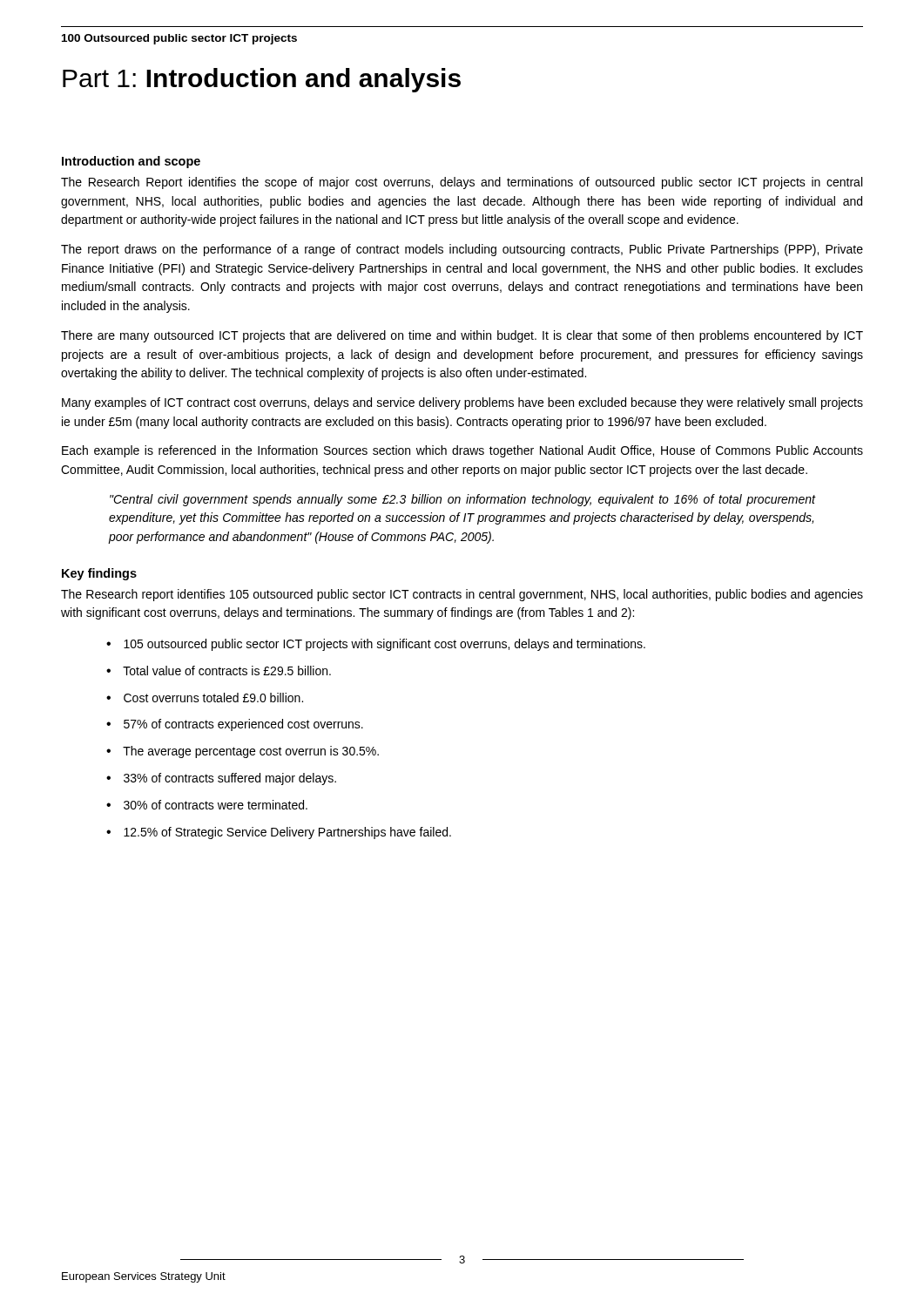Point to the block beginning "Each example is referenced"

click(462, 460)
